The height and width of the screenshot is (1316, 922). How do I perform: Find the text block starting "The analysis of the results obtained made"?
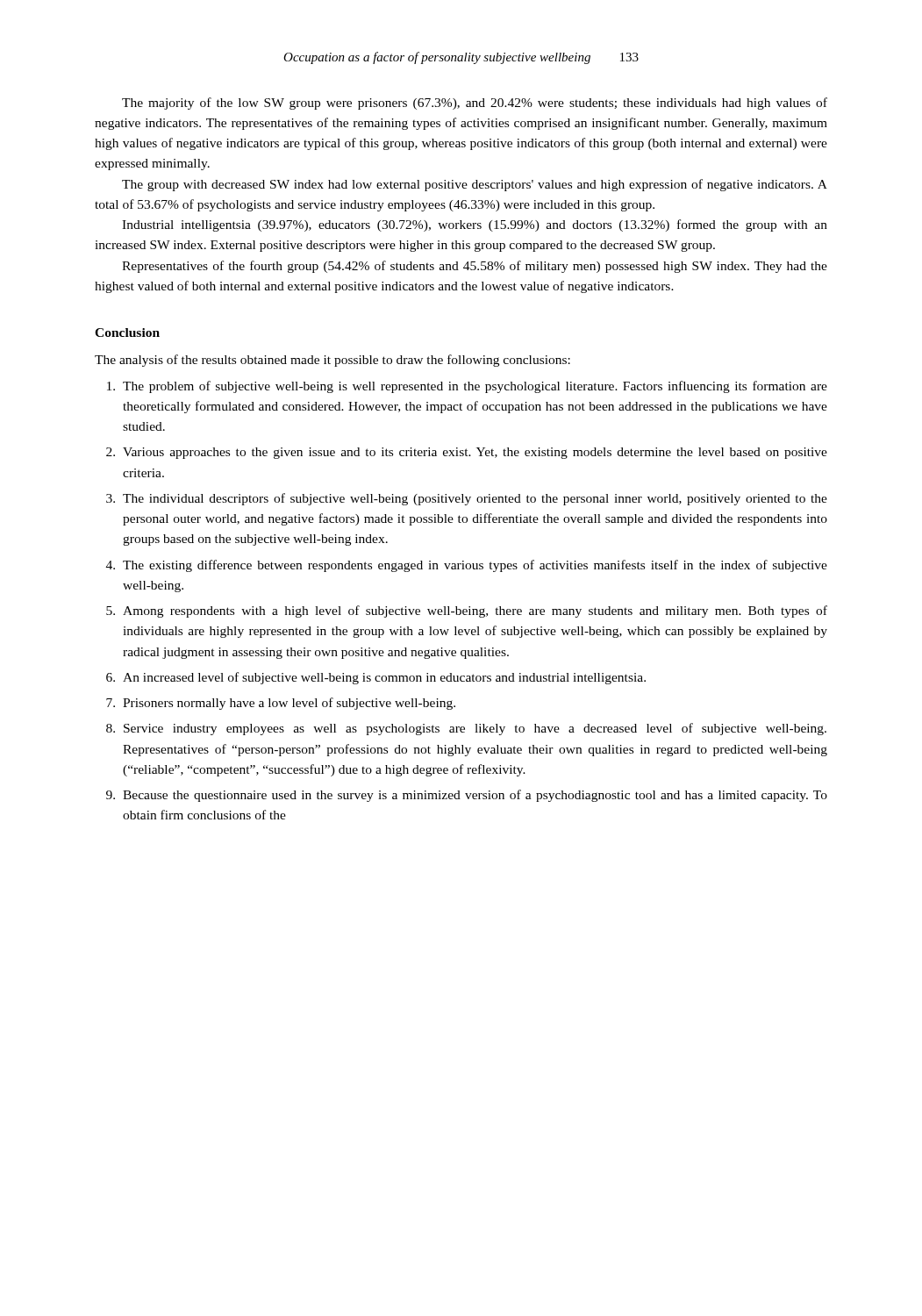[461, 360]
